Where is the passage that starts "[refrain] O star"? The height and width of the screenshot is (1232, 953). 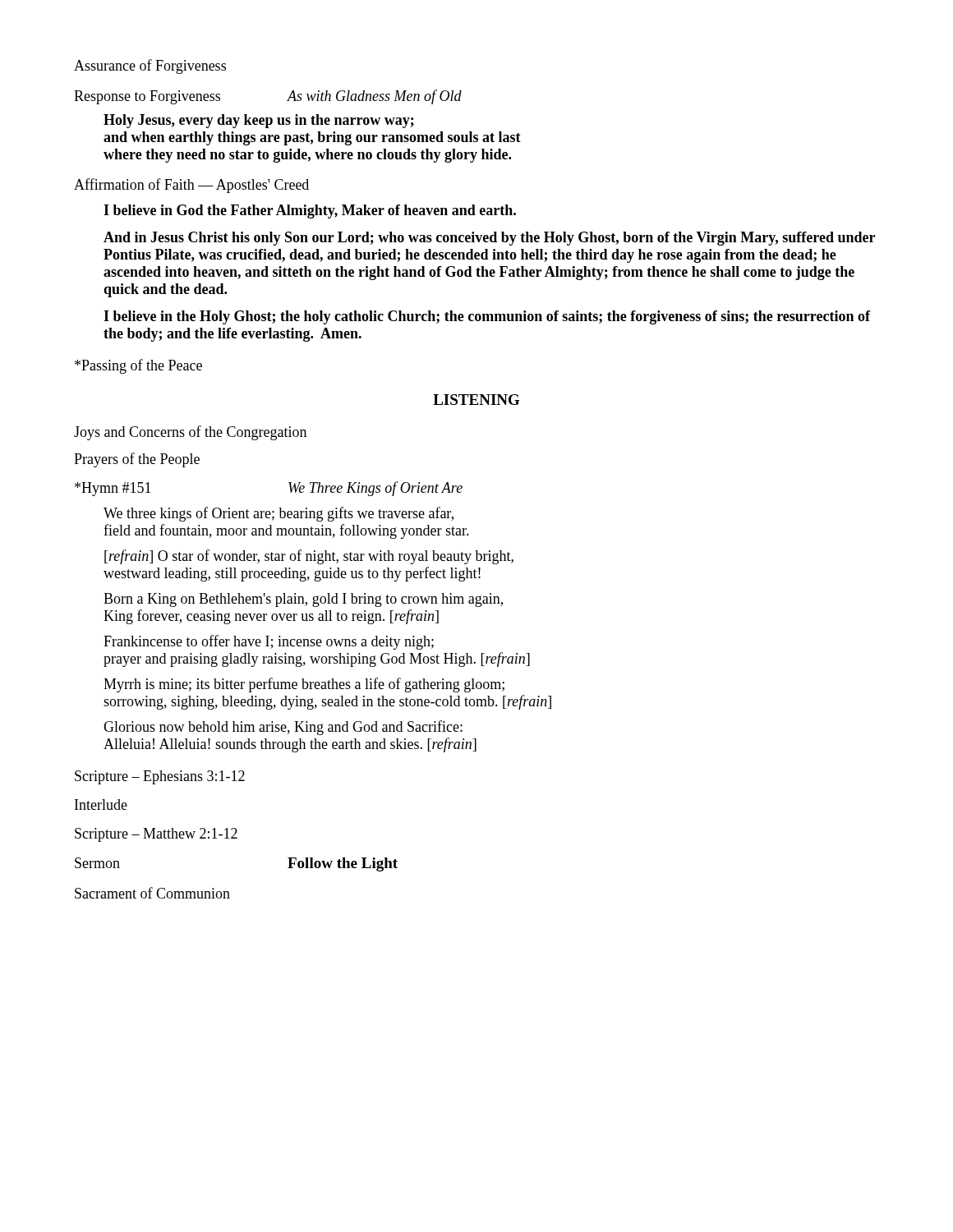point(309,565)
